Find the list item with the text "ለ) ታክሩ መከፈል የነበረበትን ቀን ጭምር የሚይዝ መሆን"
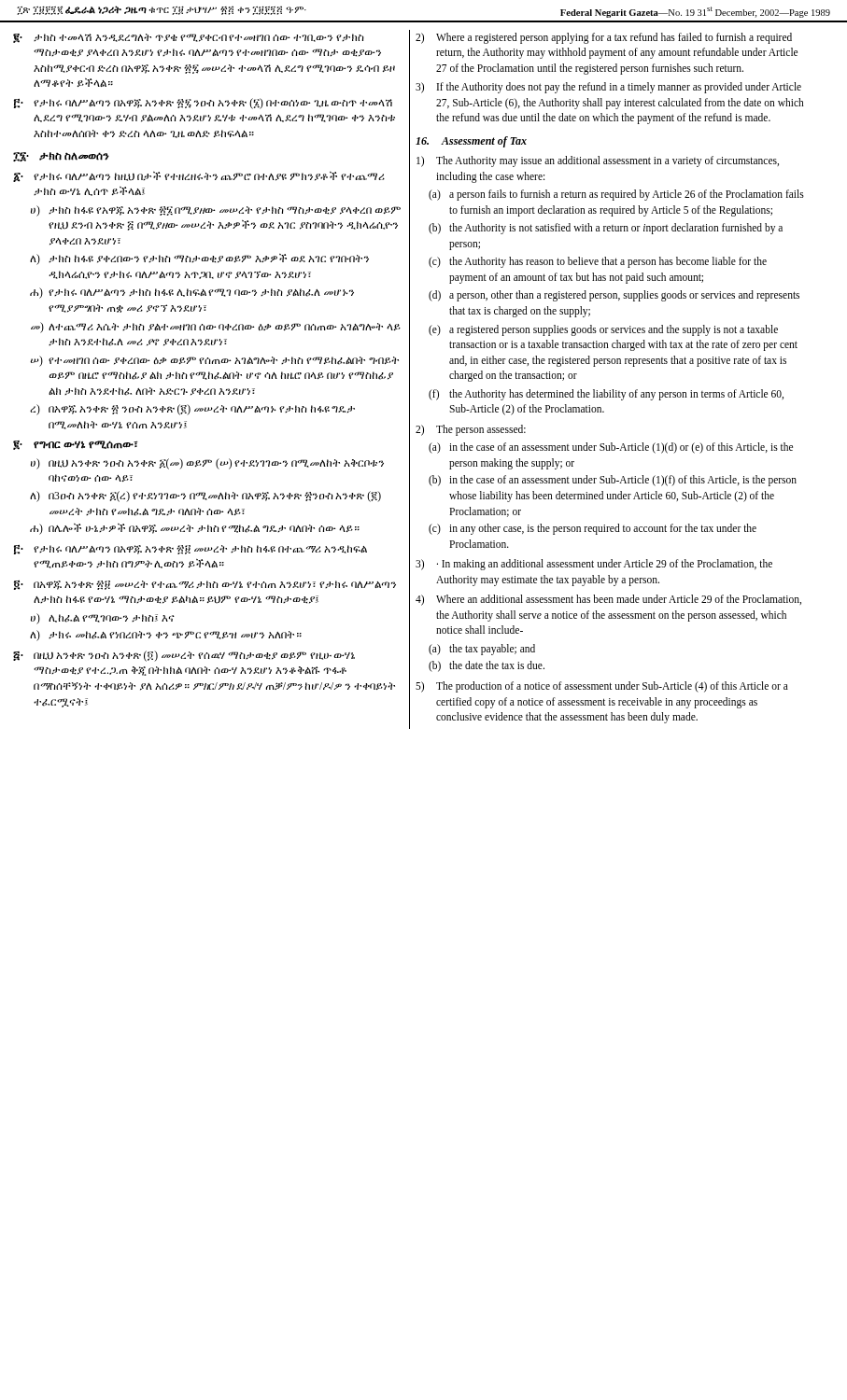The height and width of the screenshot is (1400, 847). 217,635
